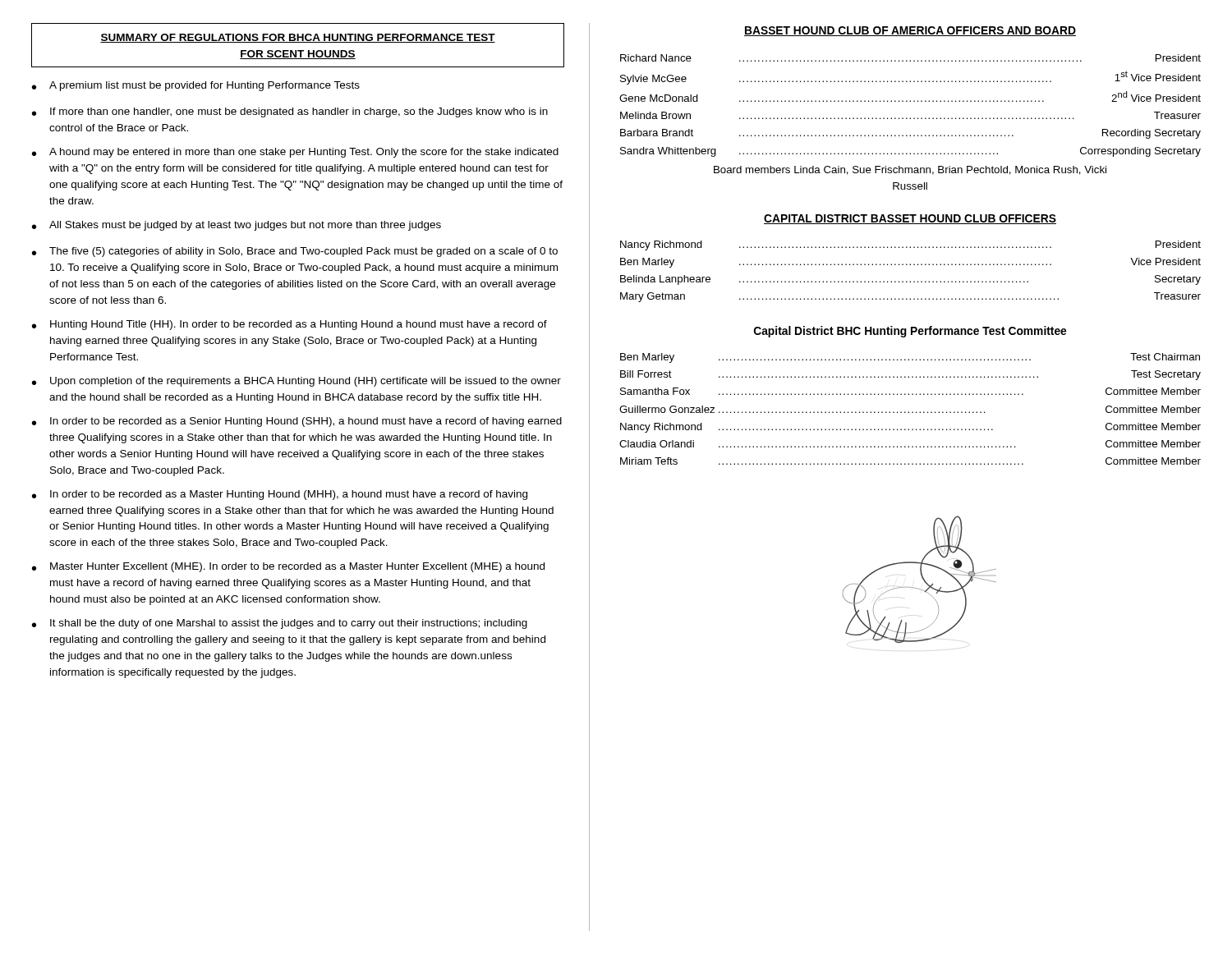
Task: Locate the section header that says "BASSET HOUND CLUB OF AMERICA OFFICERS AND BOARD"
Action: click(910, 31)
